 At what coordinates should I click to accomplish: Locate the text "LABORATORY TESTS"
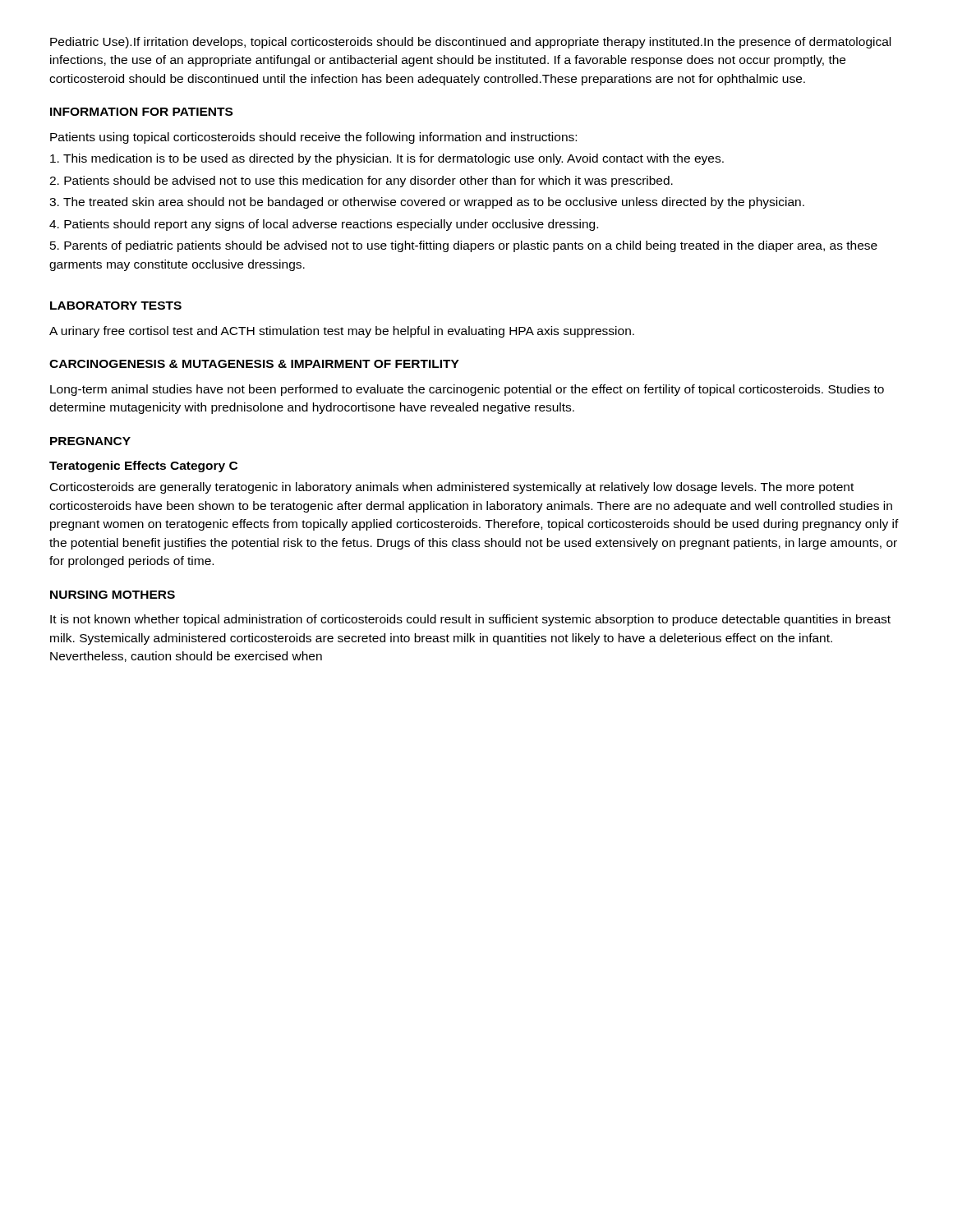coord(116,305)
